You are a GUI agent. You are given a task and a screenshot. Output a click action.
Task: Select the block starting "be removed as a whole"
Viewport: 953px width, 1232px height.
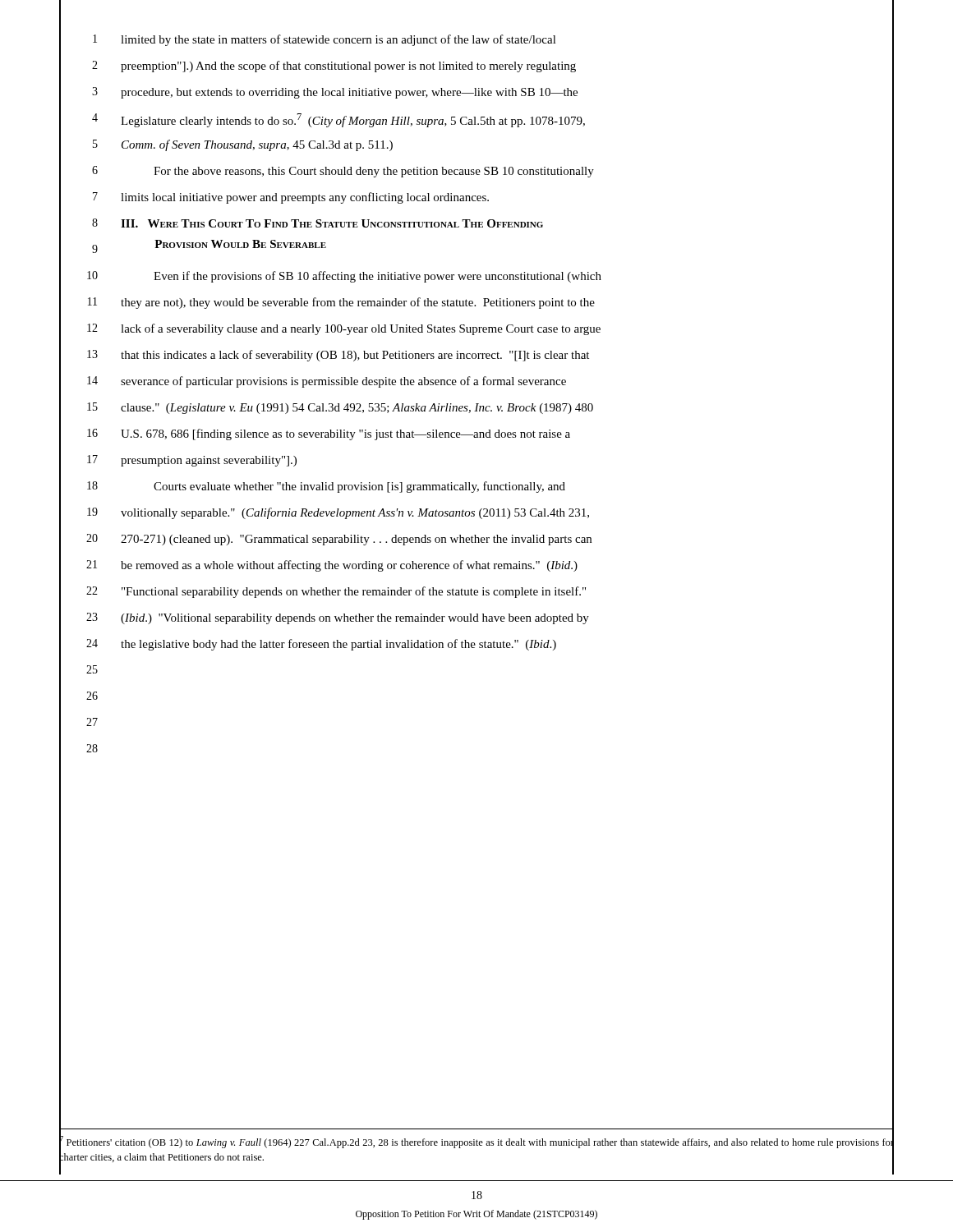[349, 565]
